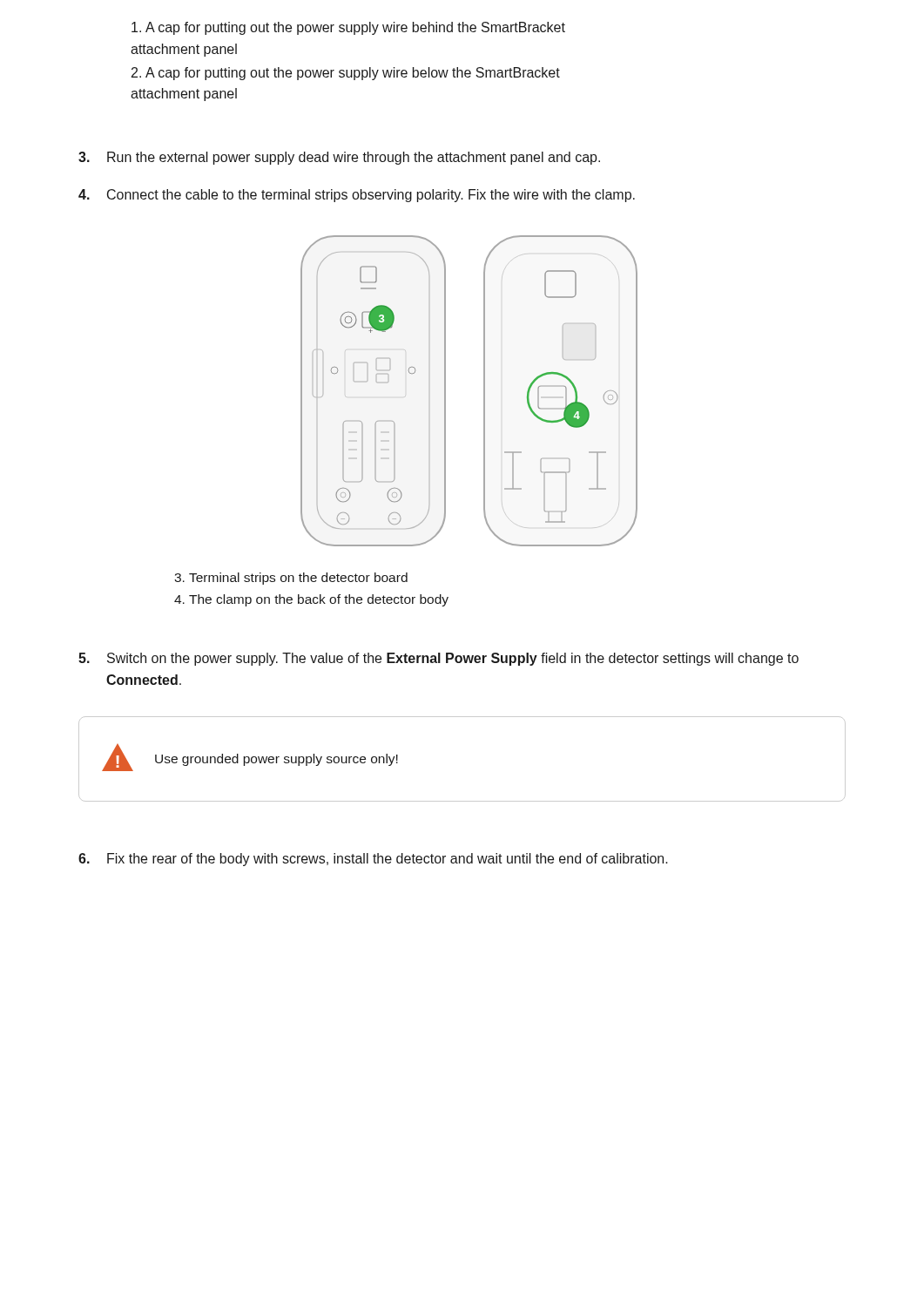This screenshot has height=1307, width=924.
Task: Select the text block starting "3. Run the external power supply"
Action: (462, 158)
